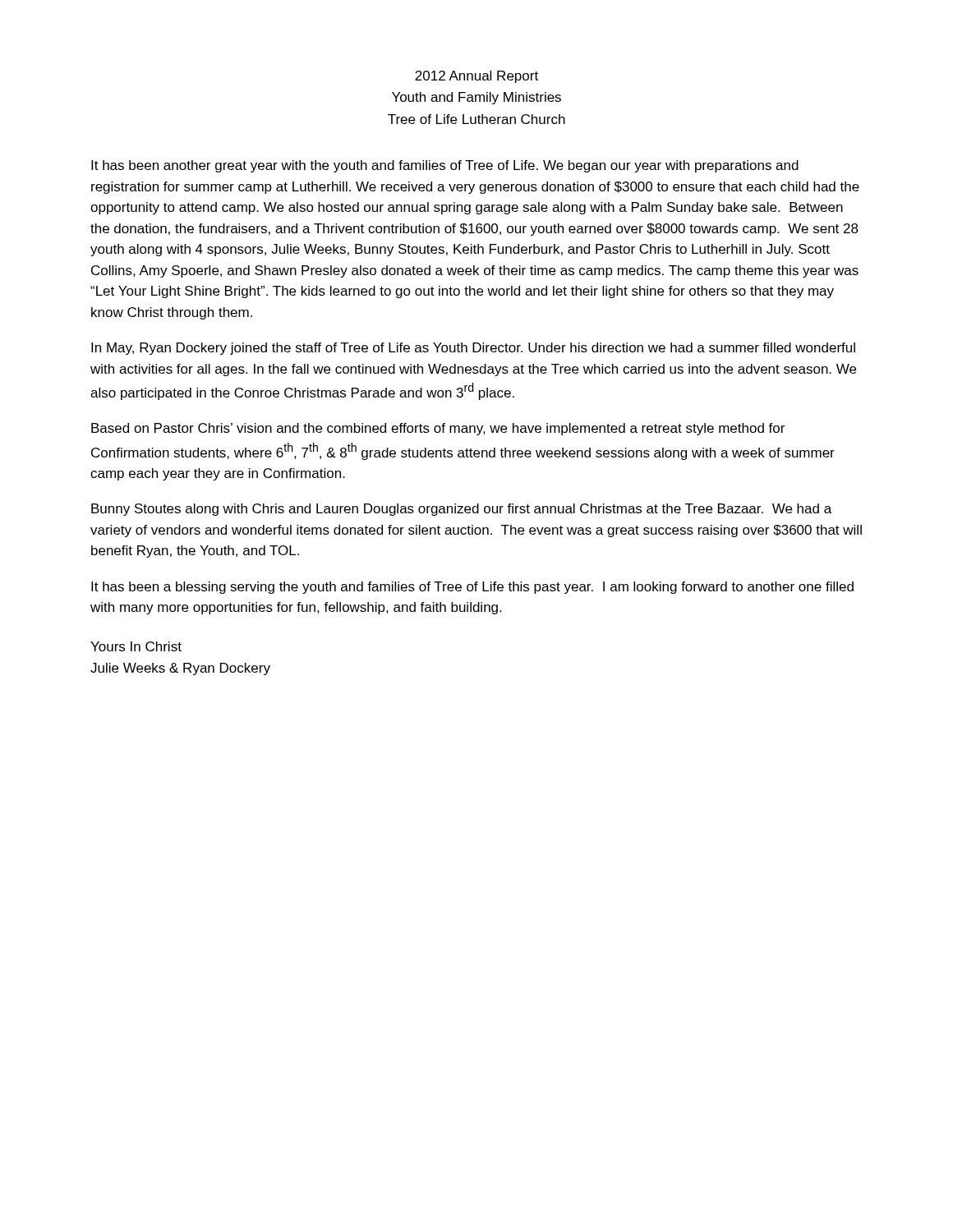This screenshot has width=953, height=1232.
Task: Locate the block starting "In May, Ryan Dockery joined the staff of"
Action: pos(474,370)
